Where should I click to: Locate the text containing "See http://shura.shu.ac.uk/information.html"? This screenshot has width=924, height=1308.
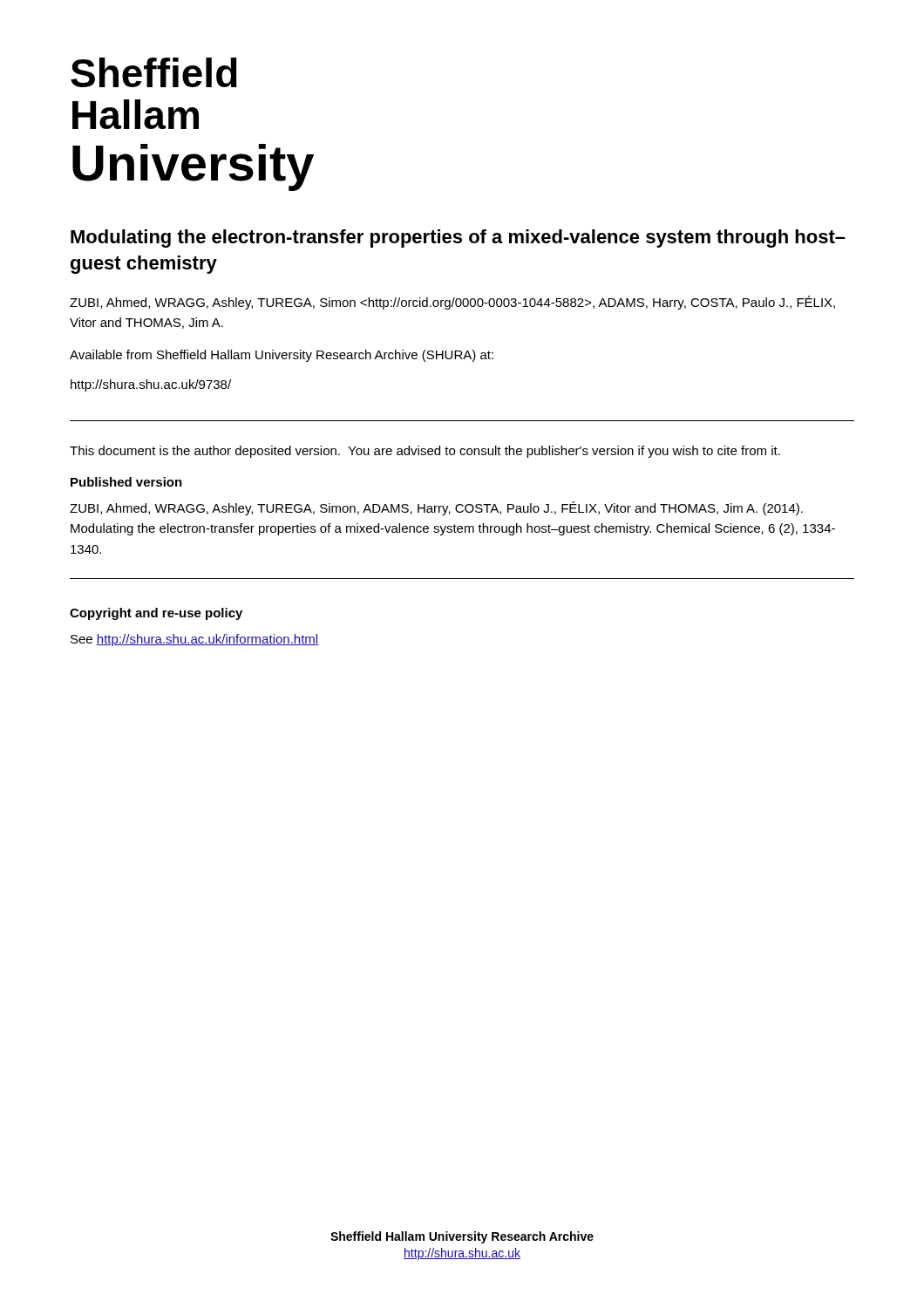(194, 639)
